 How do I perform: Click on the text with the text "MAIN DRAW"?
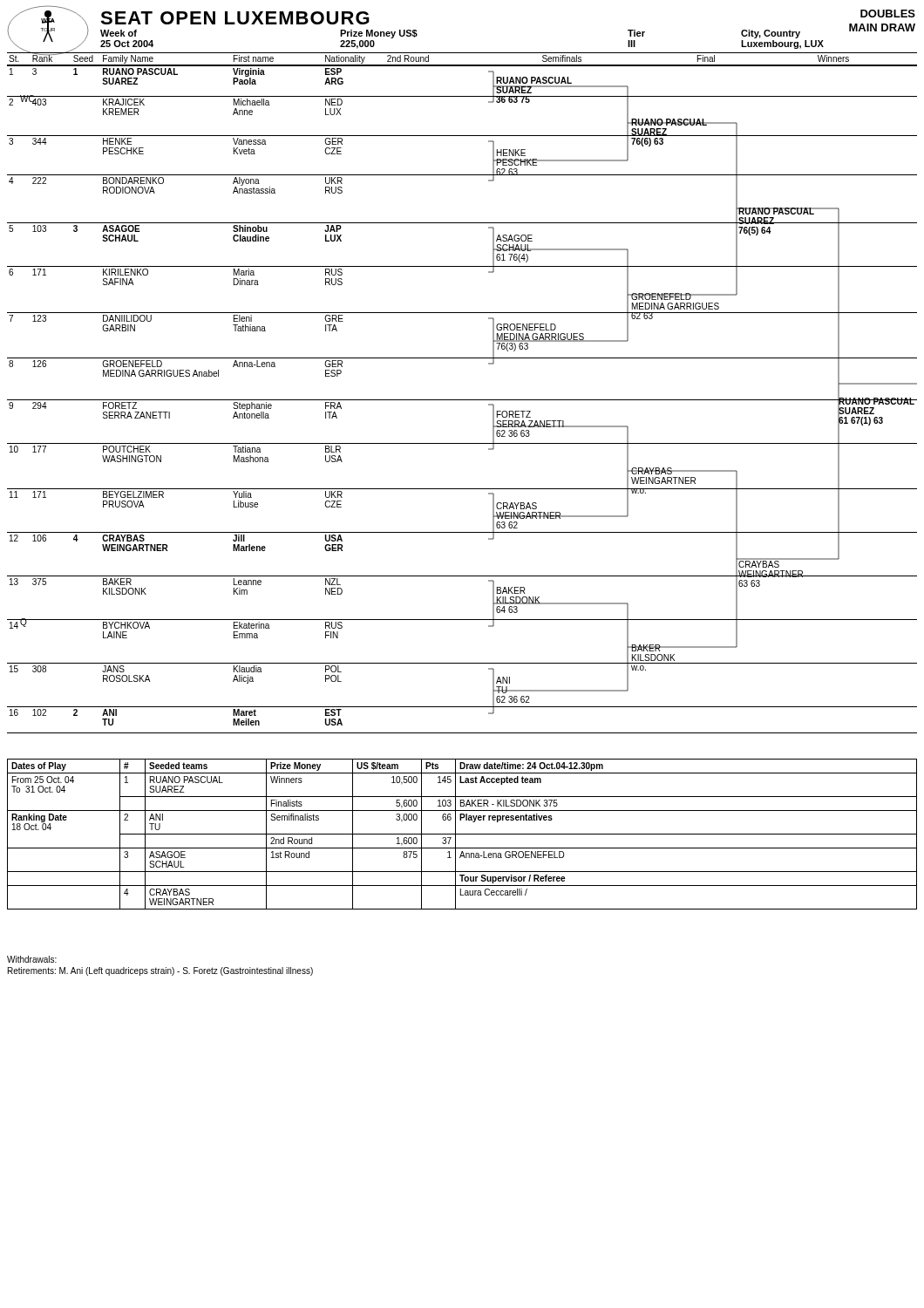[x=882, y=27]
